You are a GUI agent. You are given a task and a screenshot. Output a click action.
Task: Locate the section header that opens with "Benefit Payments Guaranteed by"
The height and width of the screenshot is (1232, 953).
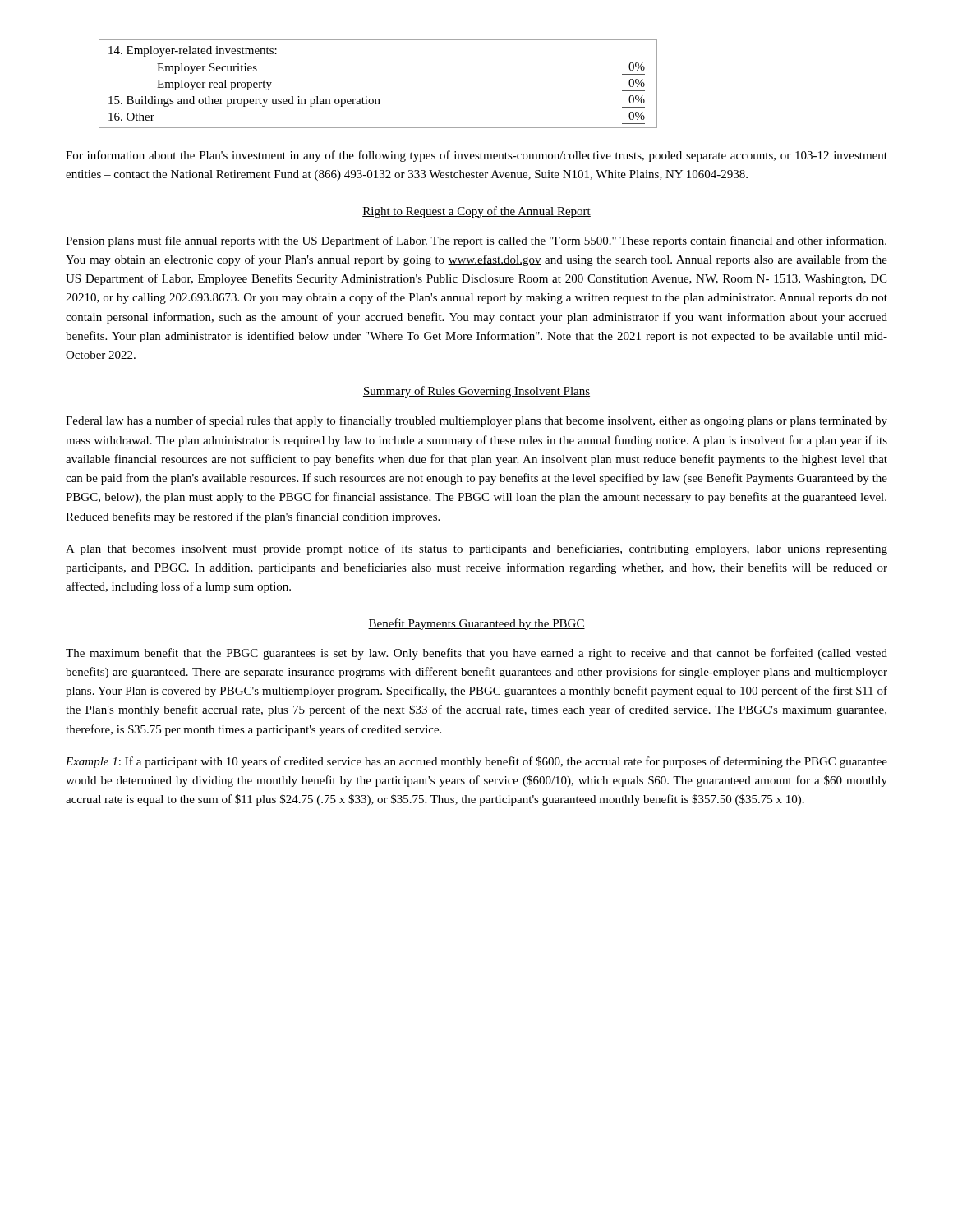point(476,623)
